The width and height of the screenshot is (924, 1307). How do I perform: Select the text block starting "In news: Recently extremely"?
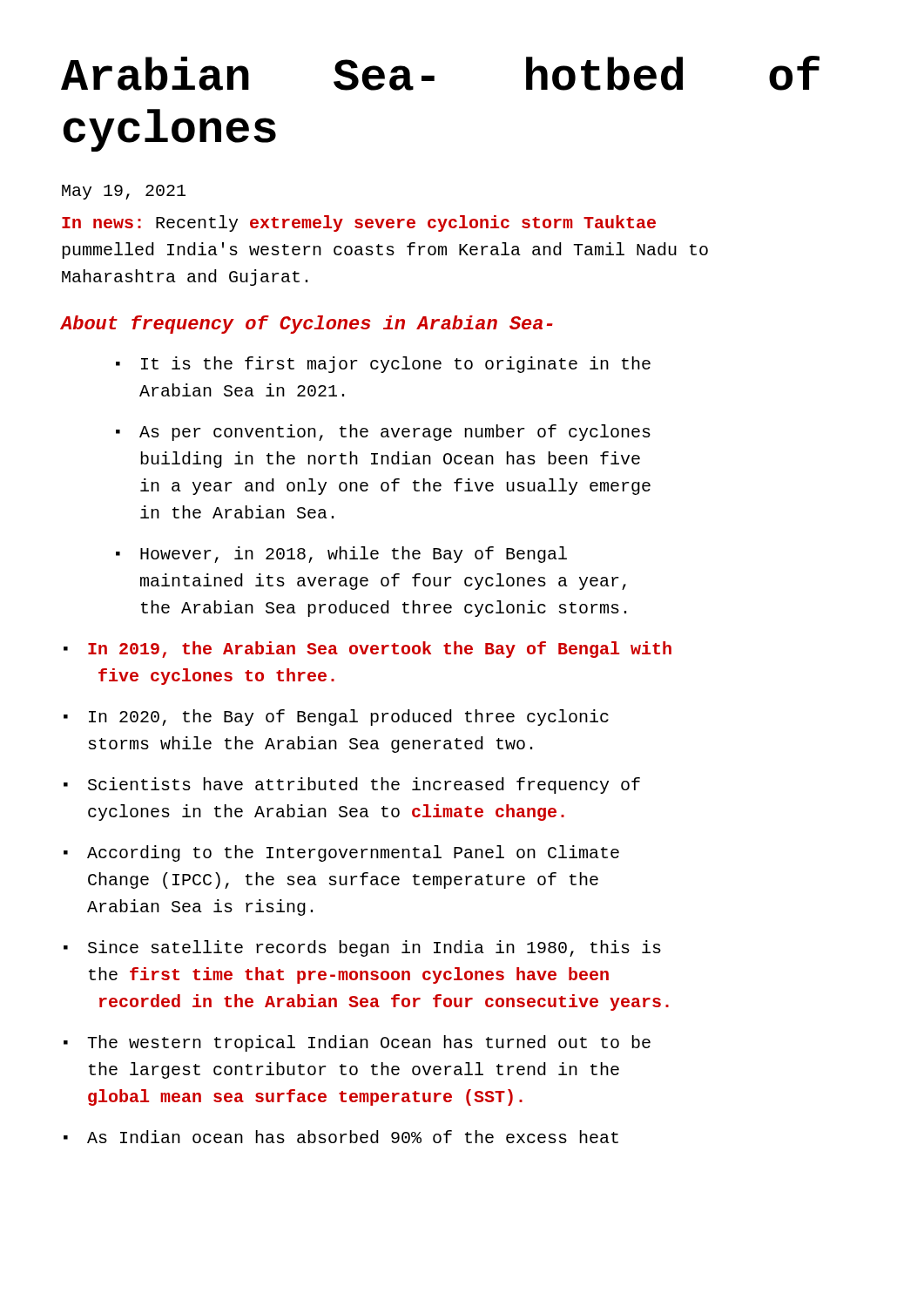coord(462,250)
